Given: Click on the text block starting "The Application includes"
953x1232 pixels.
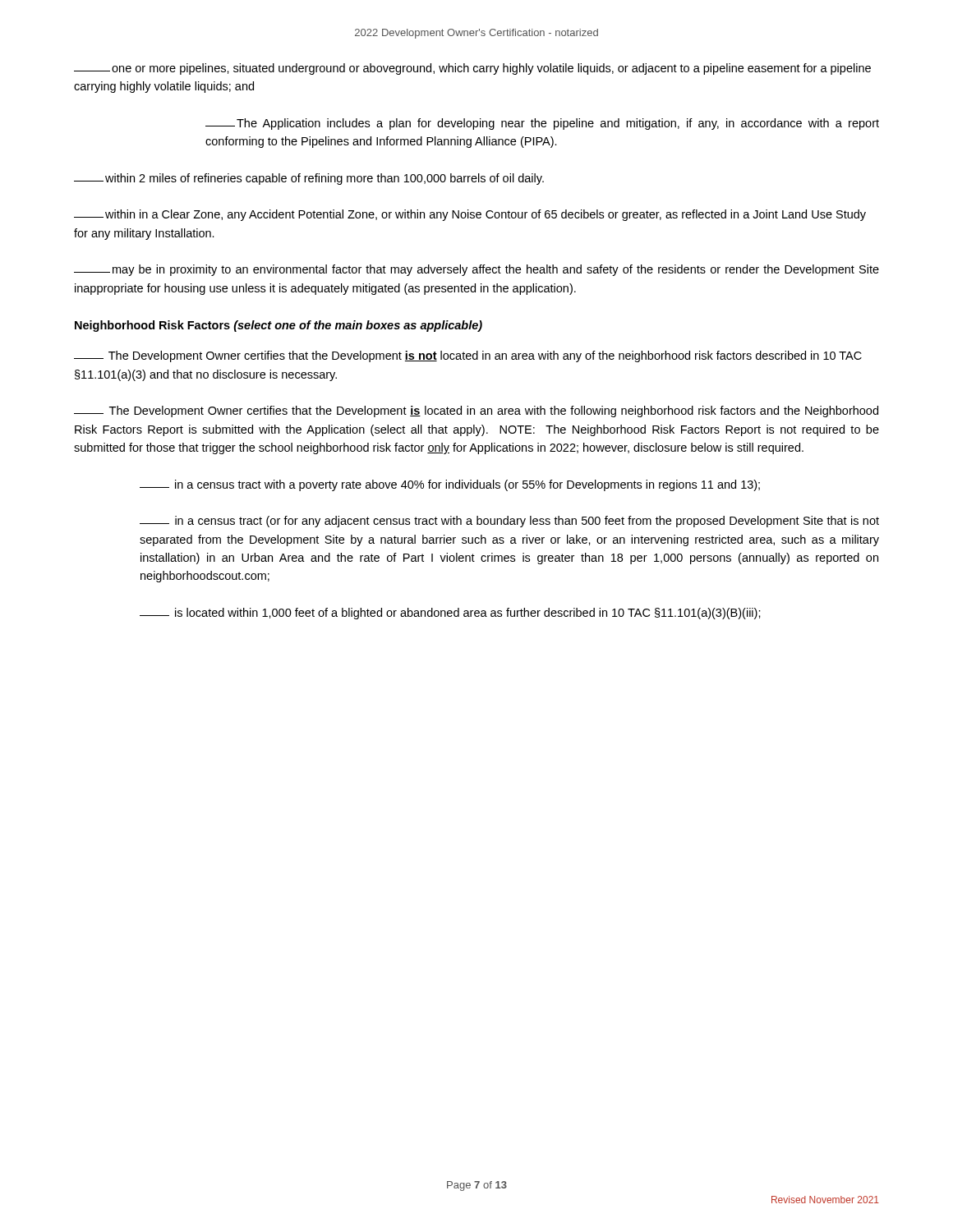Looking at the screenshot, I should pos(542,132).
